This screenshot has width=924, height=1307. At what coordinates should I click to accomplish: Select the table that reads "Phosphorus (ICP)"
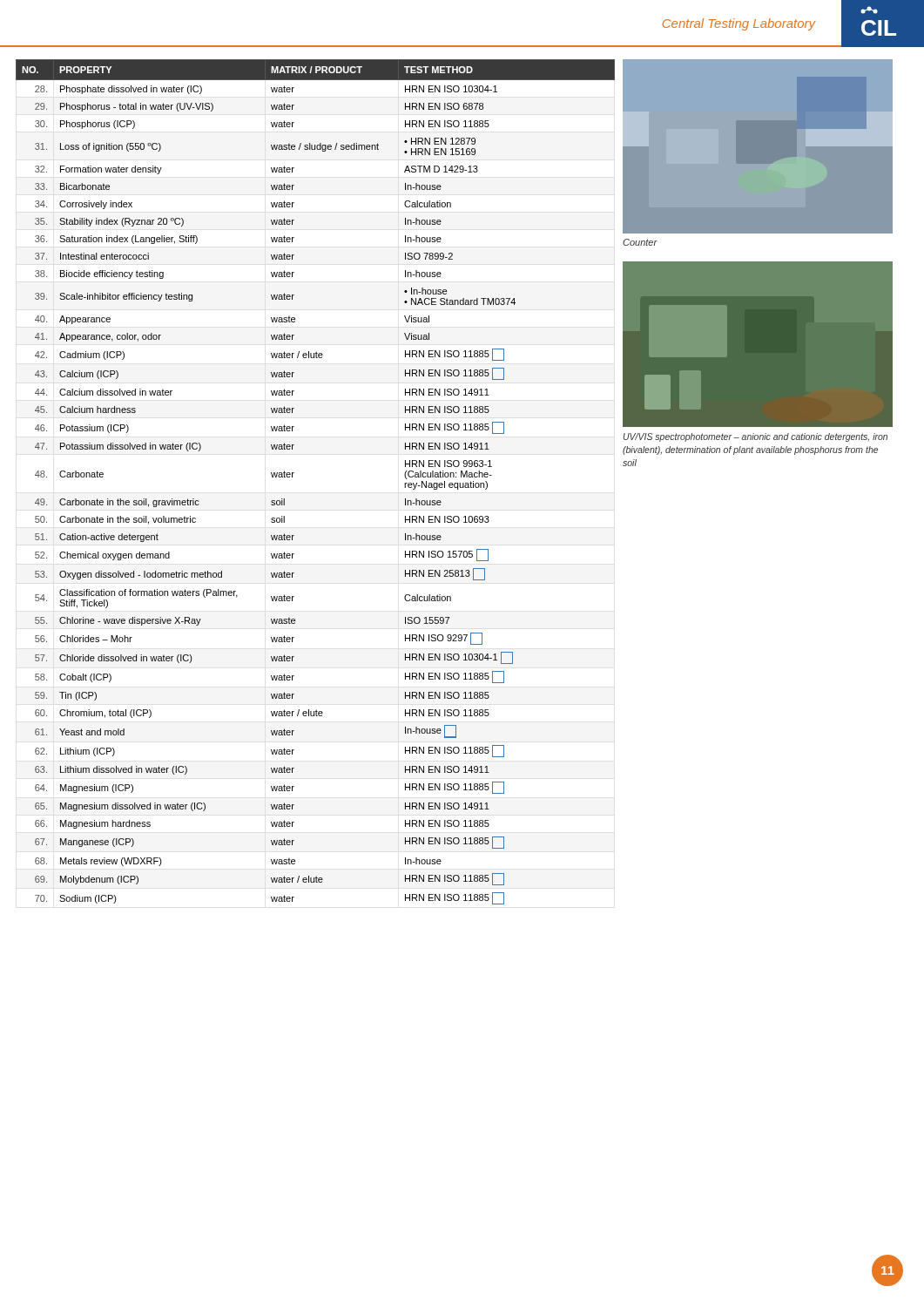(315, 484)
